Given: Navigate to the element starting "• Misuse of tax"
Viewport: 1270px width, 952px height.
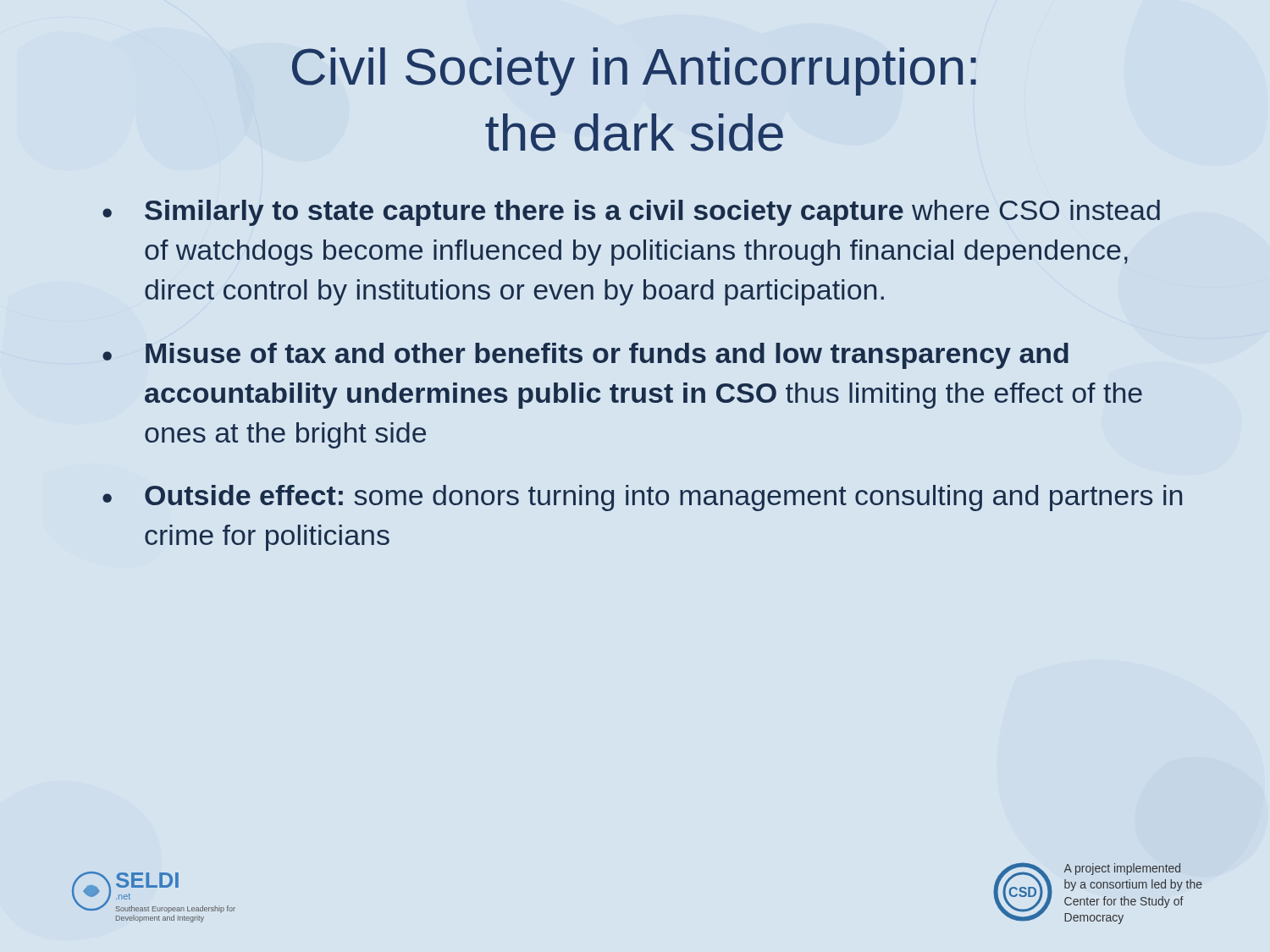Looking at the screenshot, I should click(643, 393).
